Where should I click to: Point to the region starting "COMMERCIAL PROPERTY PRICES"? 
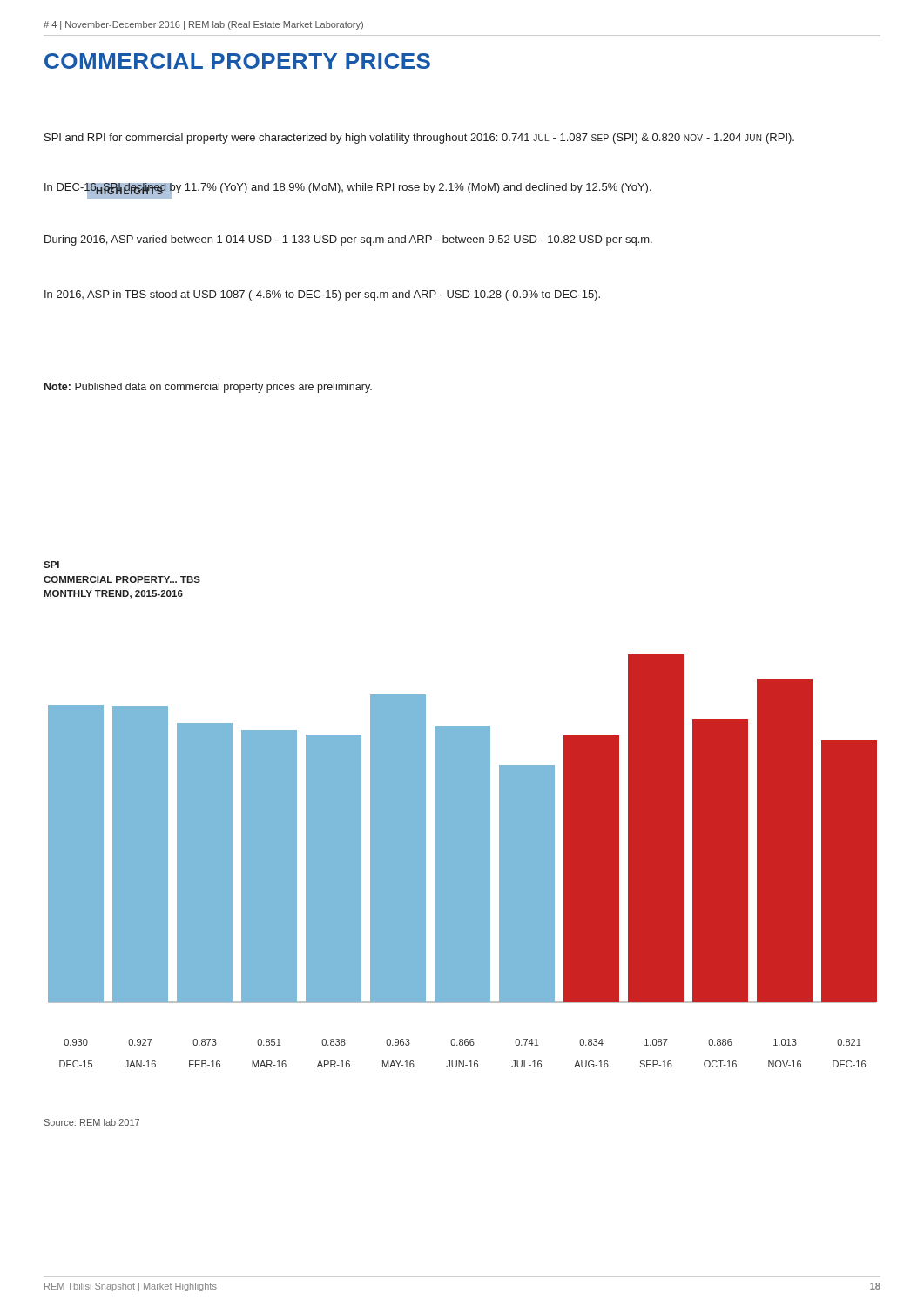(238, 61)
